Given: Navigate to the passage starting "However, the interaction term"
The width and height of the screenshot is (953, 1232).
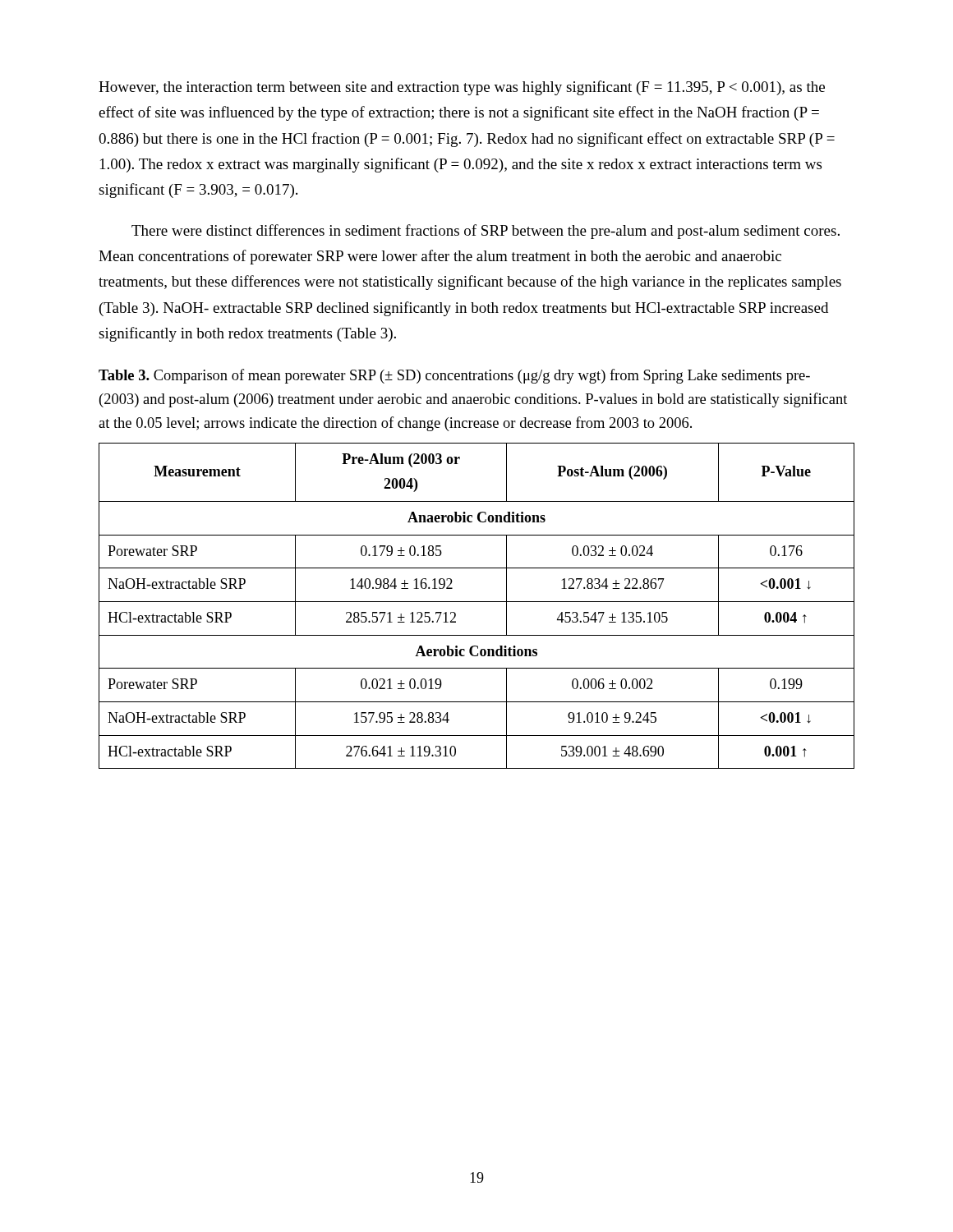Looking at the screenshot, I should pos(467,138).
